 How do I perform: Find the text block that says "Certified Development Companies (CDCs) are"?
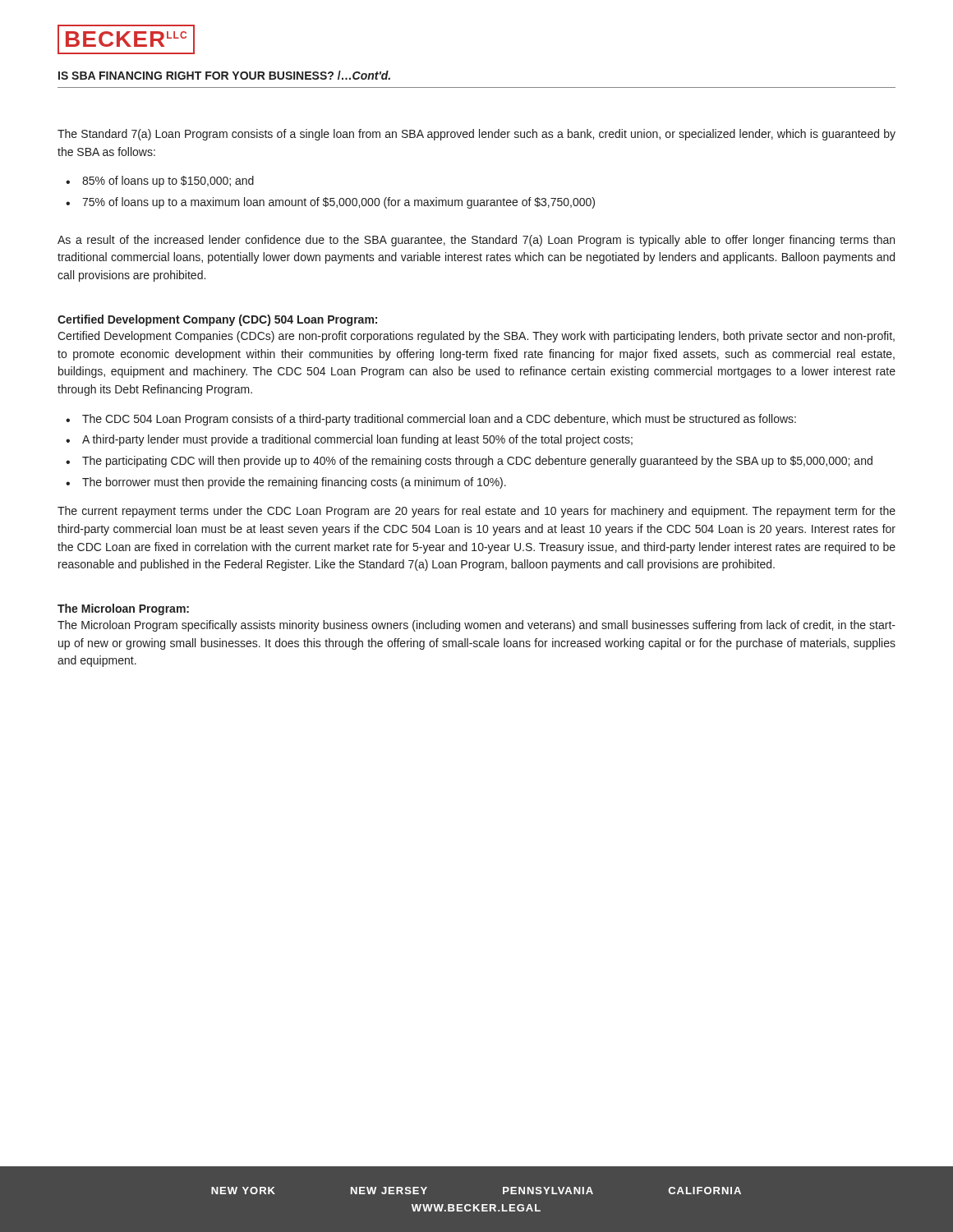[x=476, y=362]
